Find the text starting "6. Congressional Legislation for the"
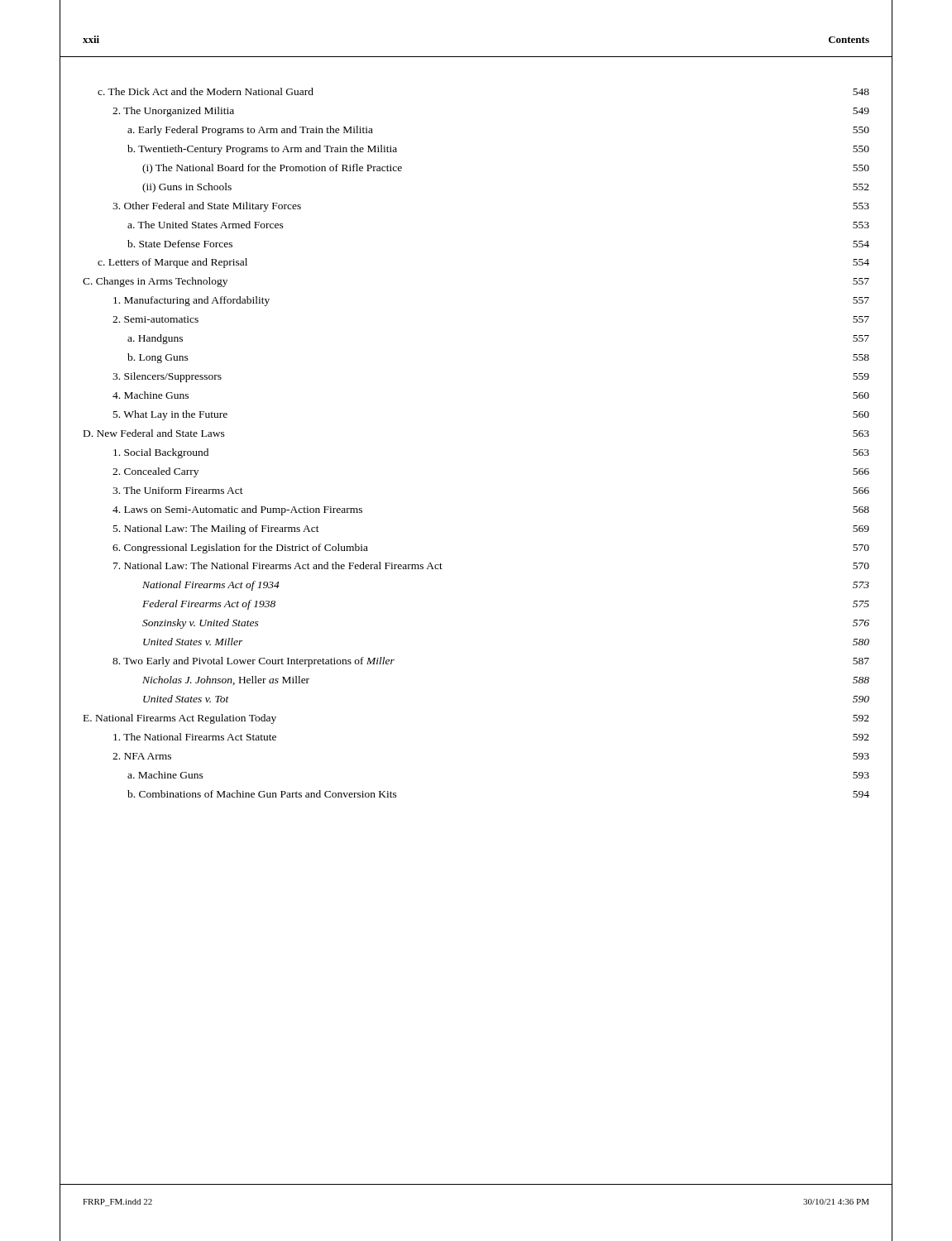Screen dimensions: 1241x952 [234, 548]
